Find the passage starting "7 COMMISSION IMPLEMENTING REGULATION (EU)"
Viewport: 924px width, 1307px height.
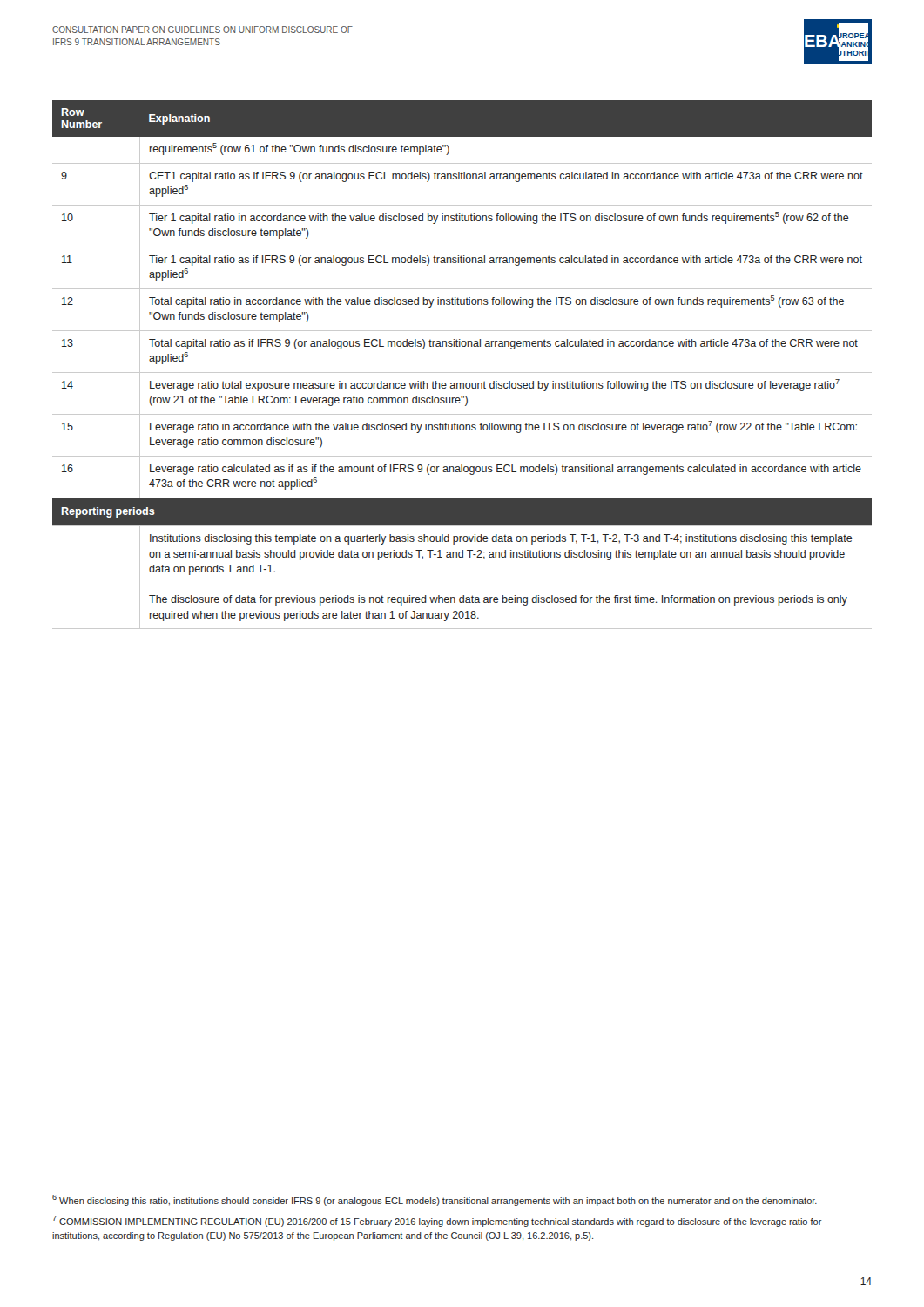(x=437, y=1228)
